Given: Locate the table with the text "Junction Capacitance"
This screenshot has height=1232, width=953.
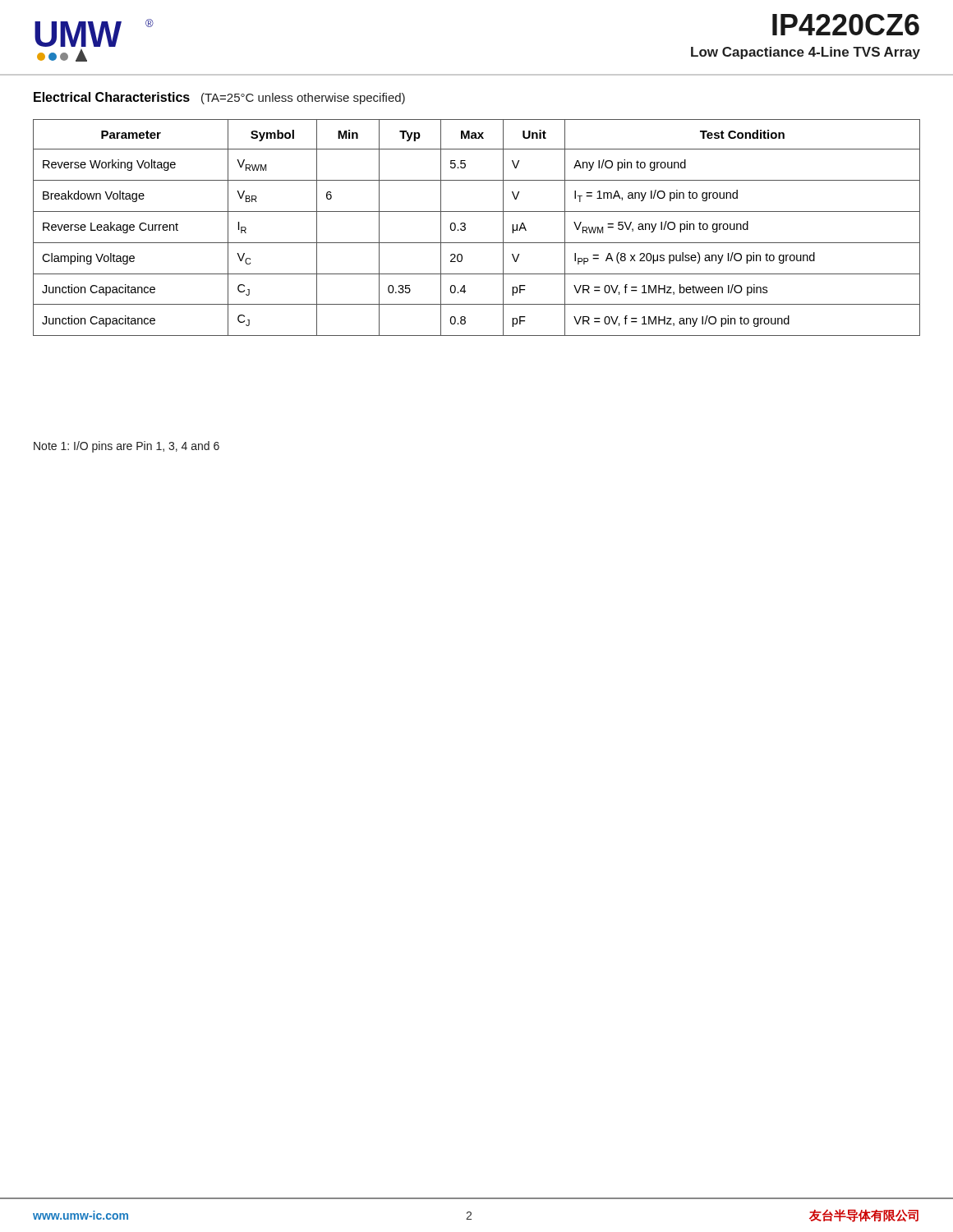Looking at the screenshot, I should coord(476,228).
